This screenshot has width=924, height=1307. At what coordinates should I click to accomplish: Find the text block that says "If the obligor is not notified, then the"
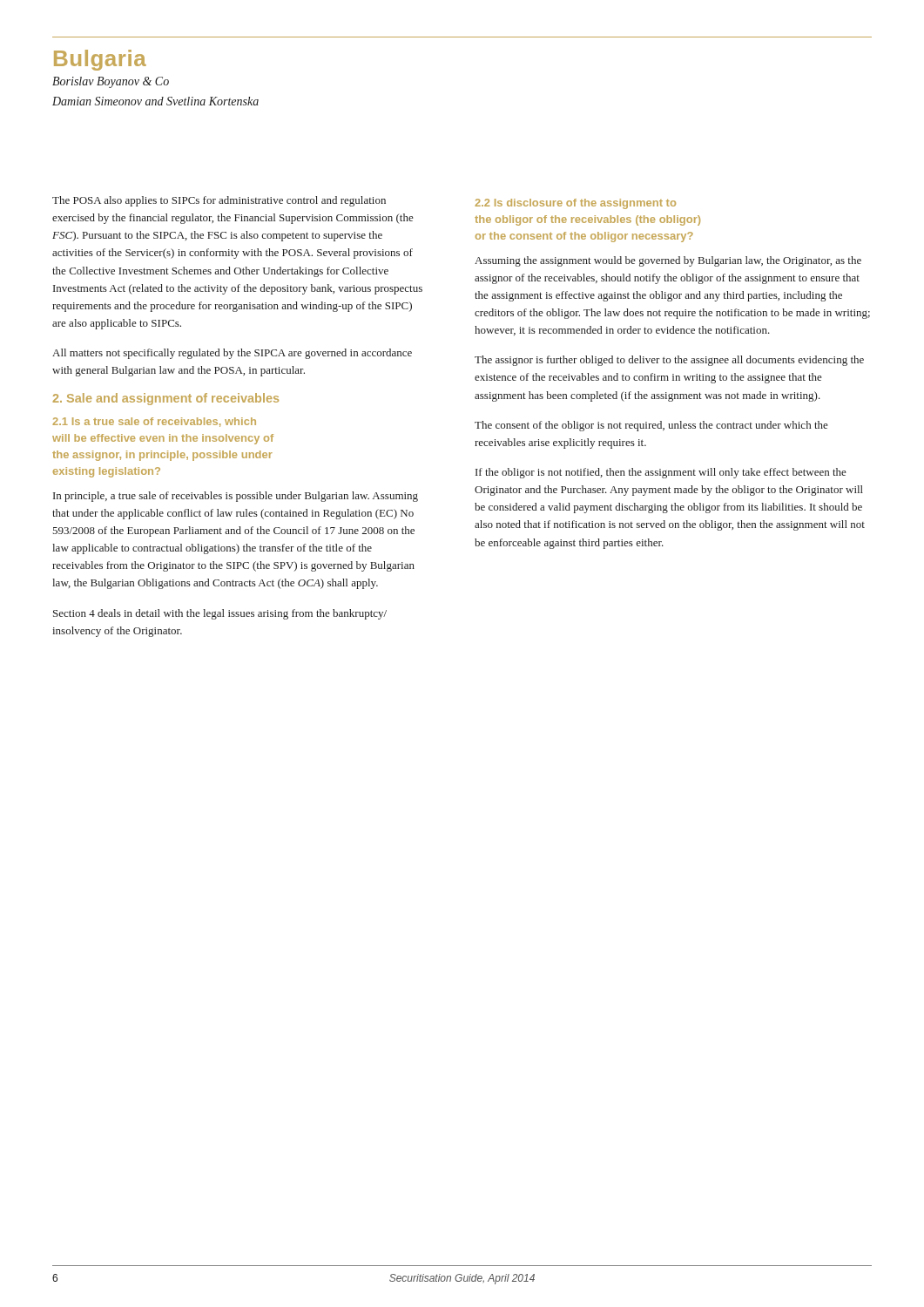tap(670, 507)
